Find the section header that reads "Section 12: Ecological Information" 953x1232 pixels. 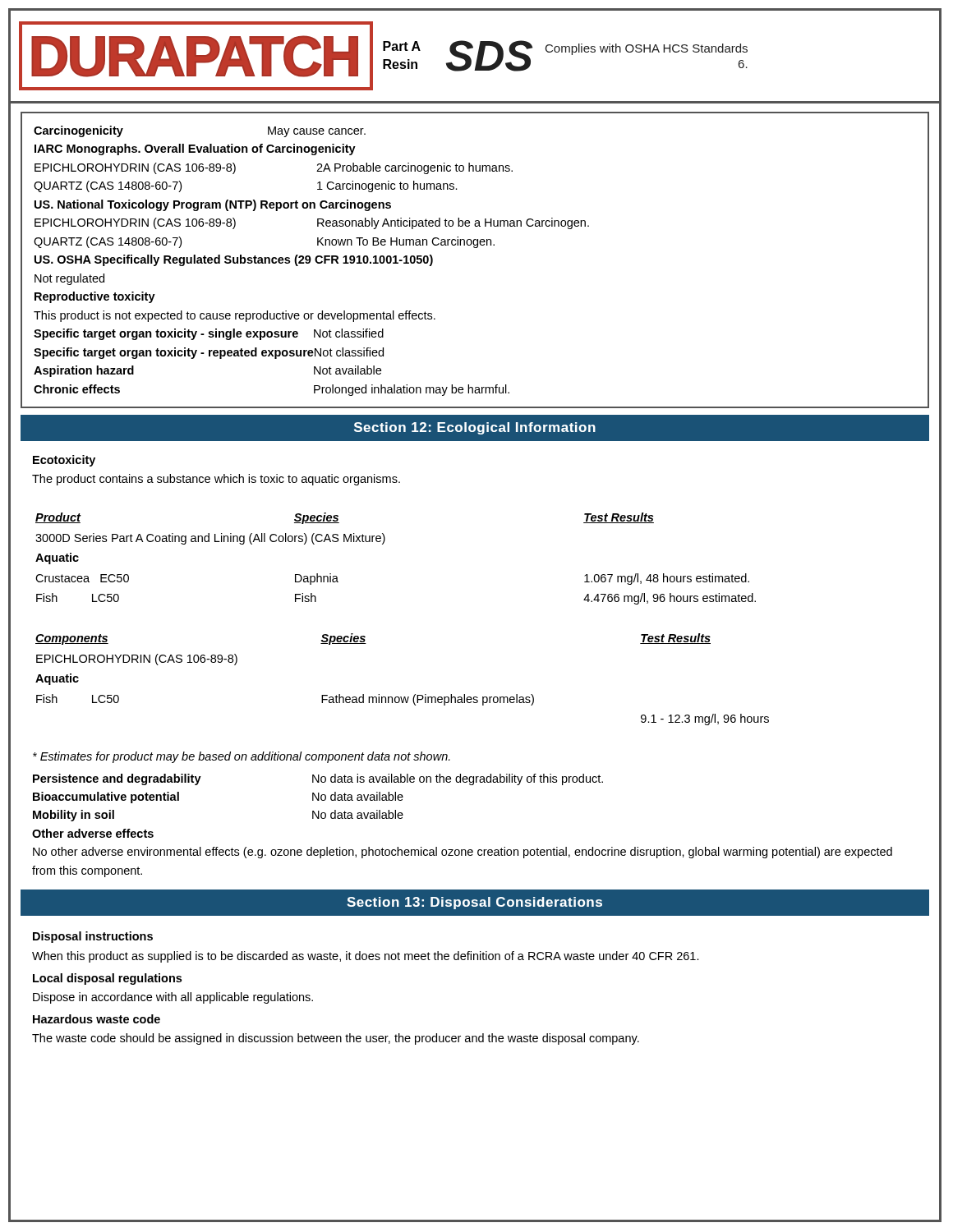pos(475,428)
